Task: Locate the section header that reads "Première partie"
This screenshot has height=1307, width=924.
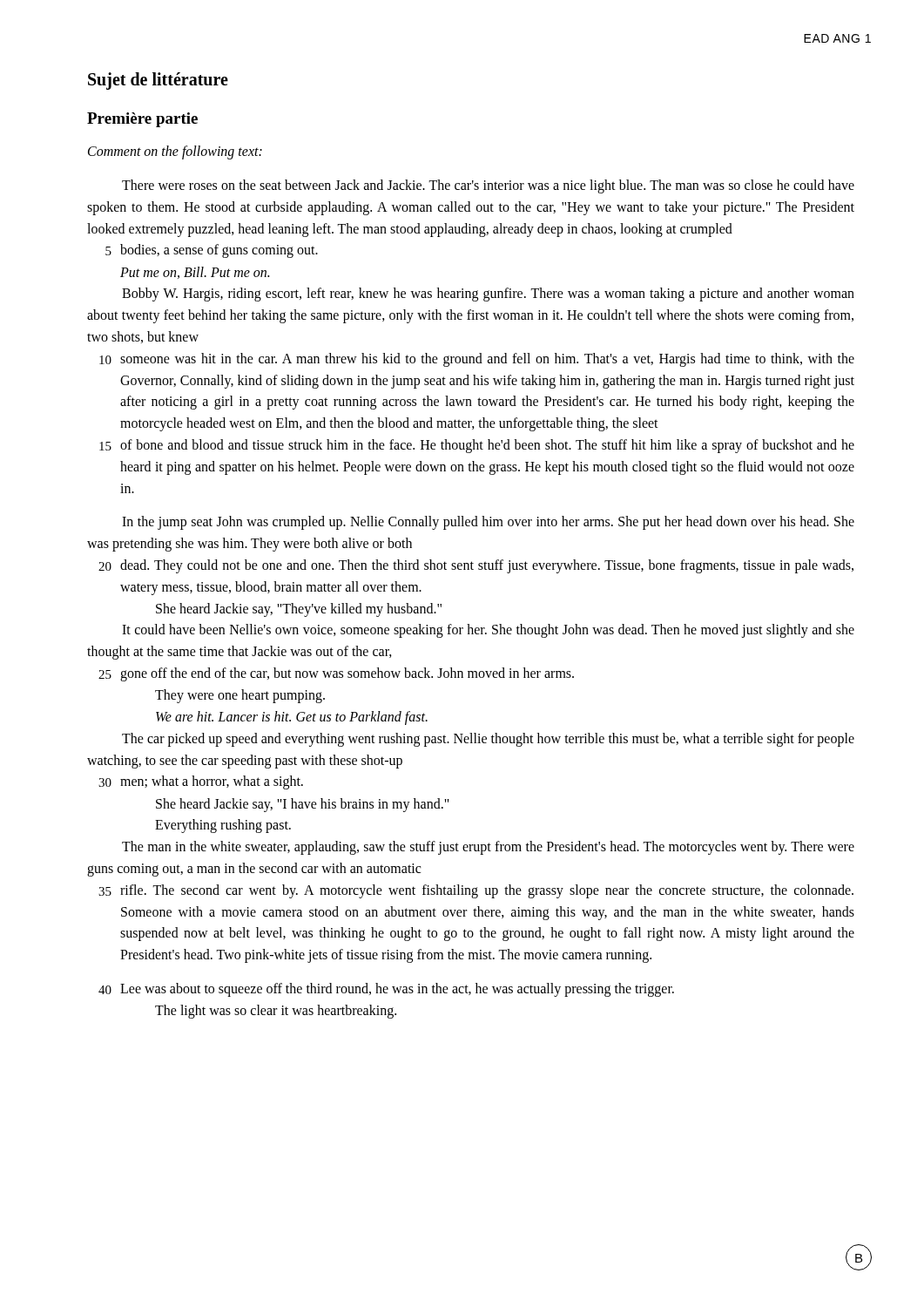Action: click(142, 120)
